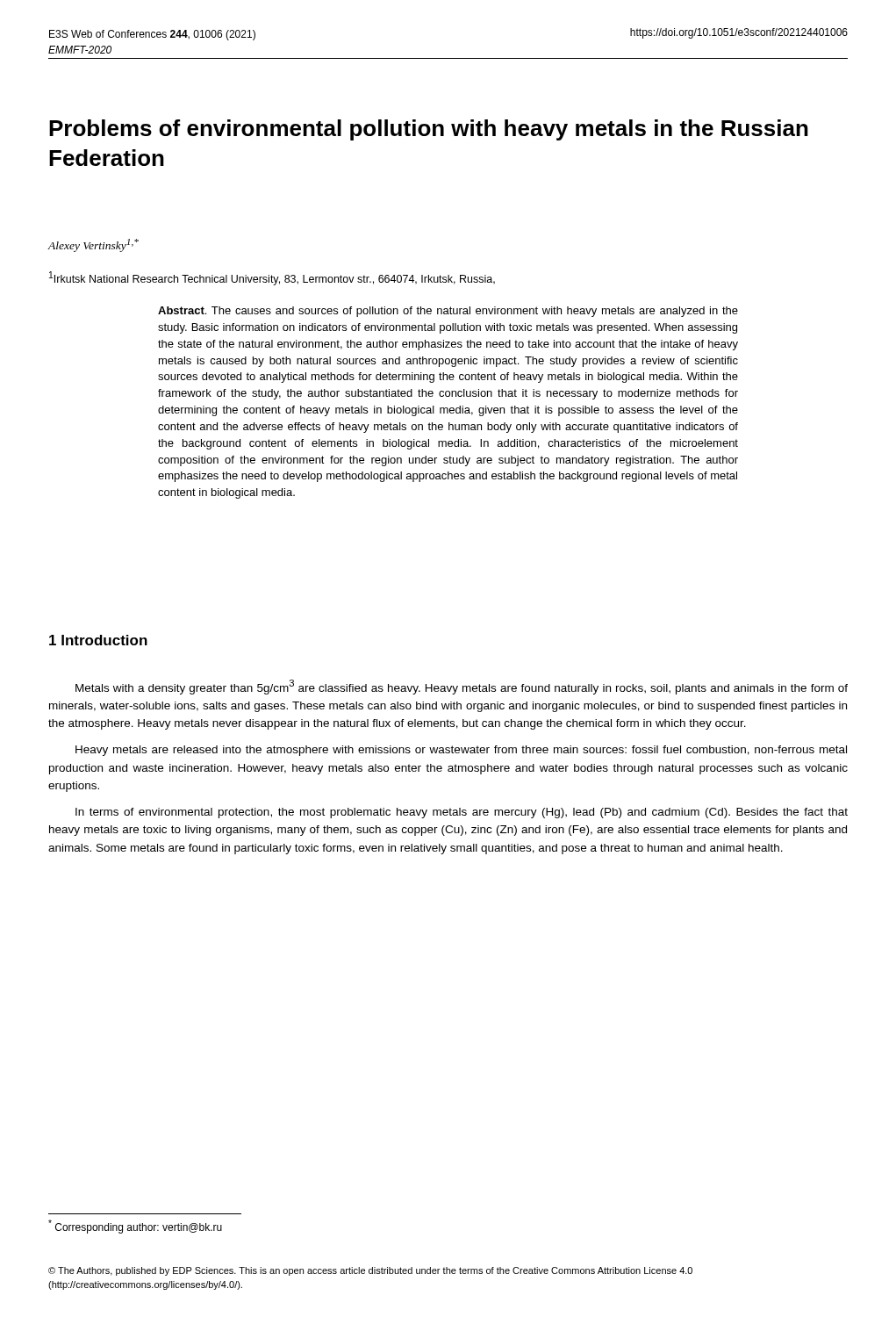This screenshot has height=1317, width=896.
Task: Locate the block starting "1 Introduction"
Action: [98, 640]
